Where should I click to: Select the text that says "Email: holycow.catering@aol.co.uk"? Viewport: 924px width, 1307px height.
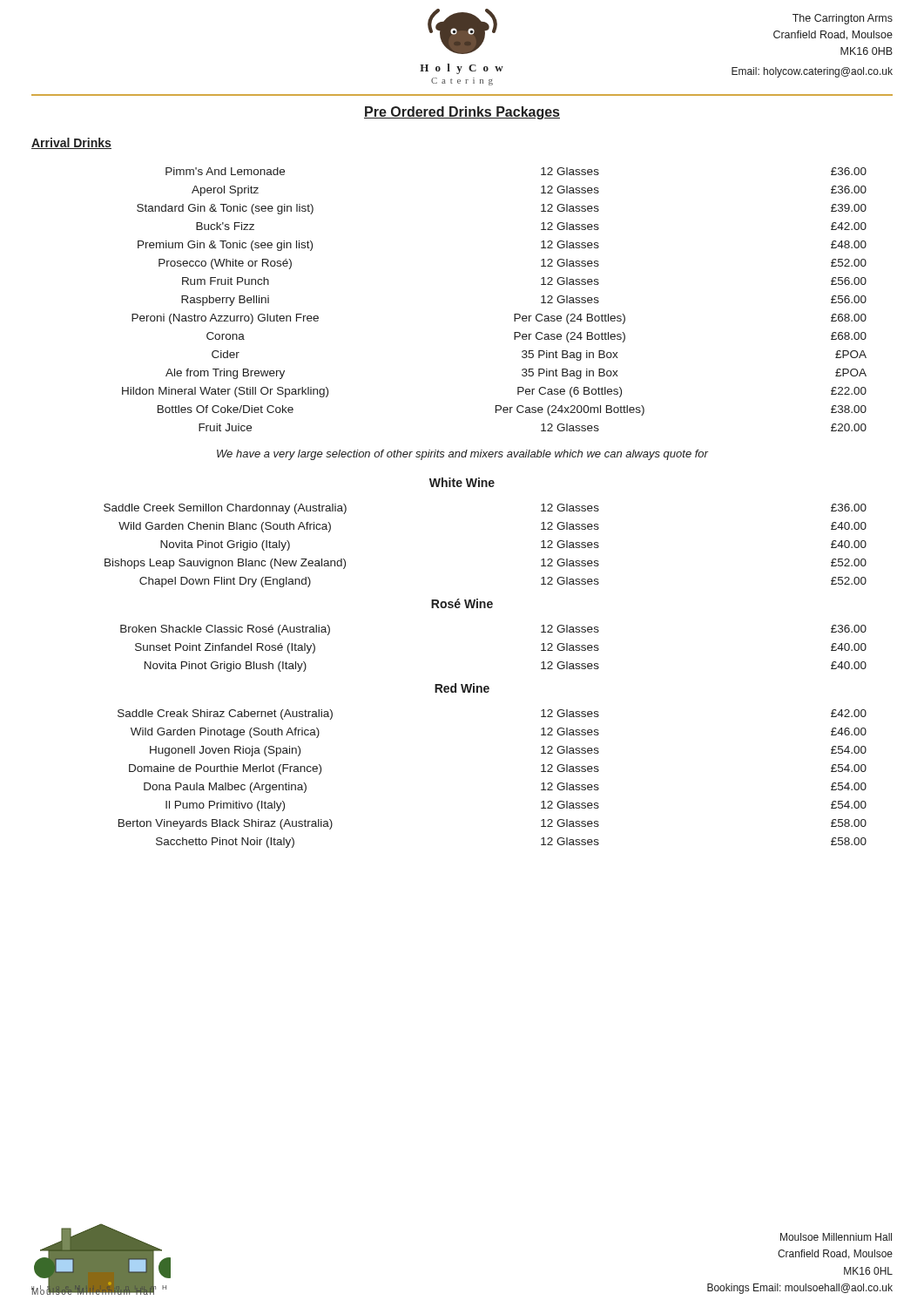pyautogui.click(x=812, y=71)
